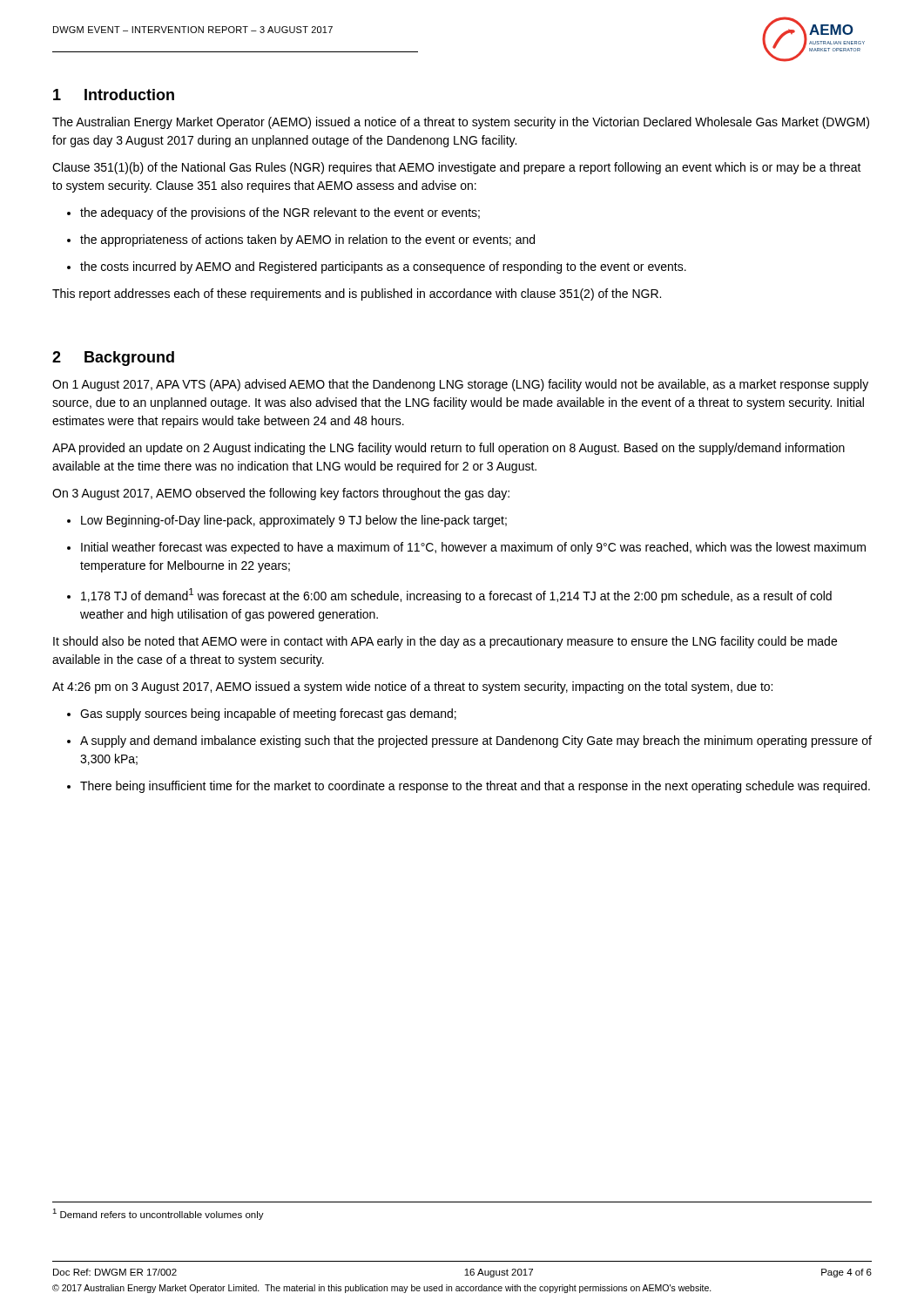Locate the text "2 Background"
The height and width of the screenshot is (1307, 924).
(x=114, y=358)
